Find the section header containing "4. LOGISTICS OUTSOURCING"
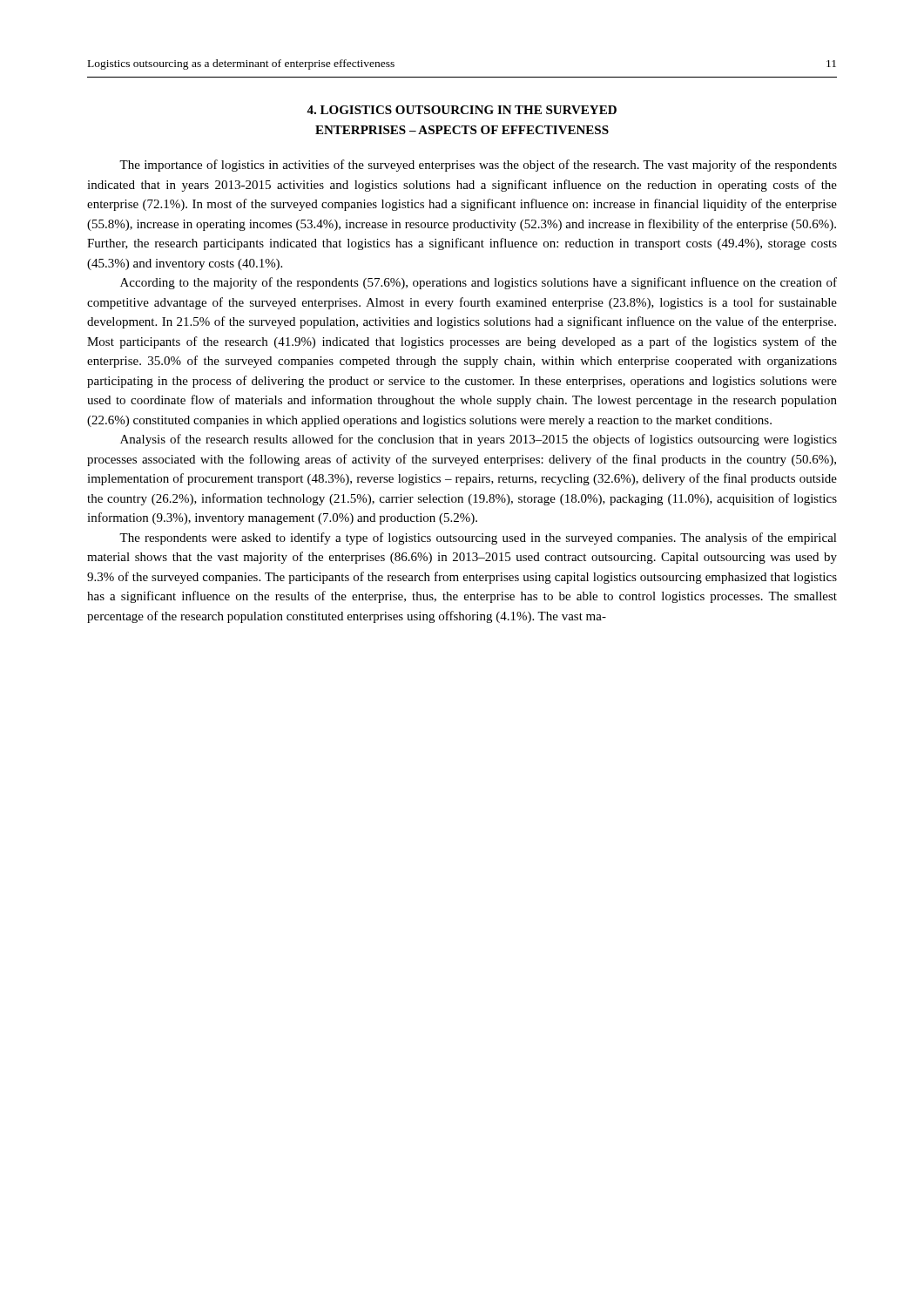This screenshot has height=1307, width=924. point(462,120)
